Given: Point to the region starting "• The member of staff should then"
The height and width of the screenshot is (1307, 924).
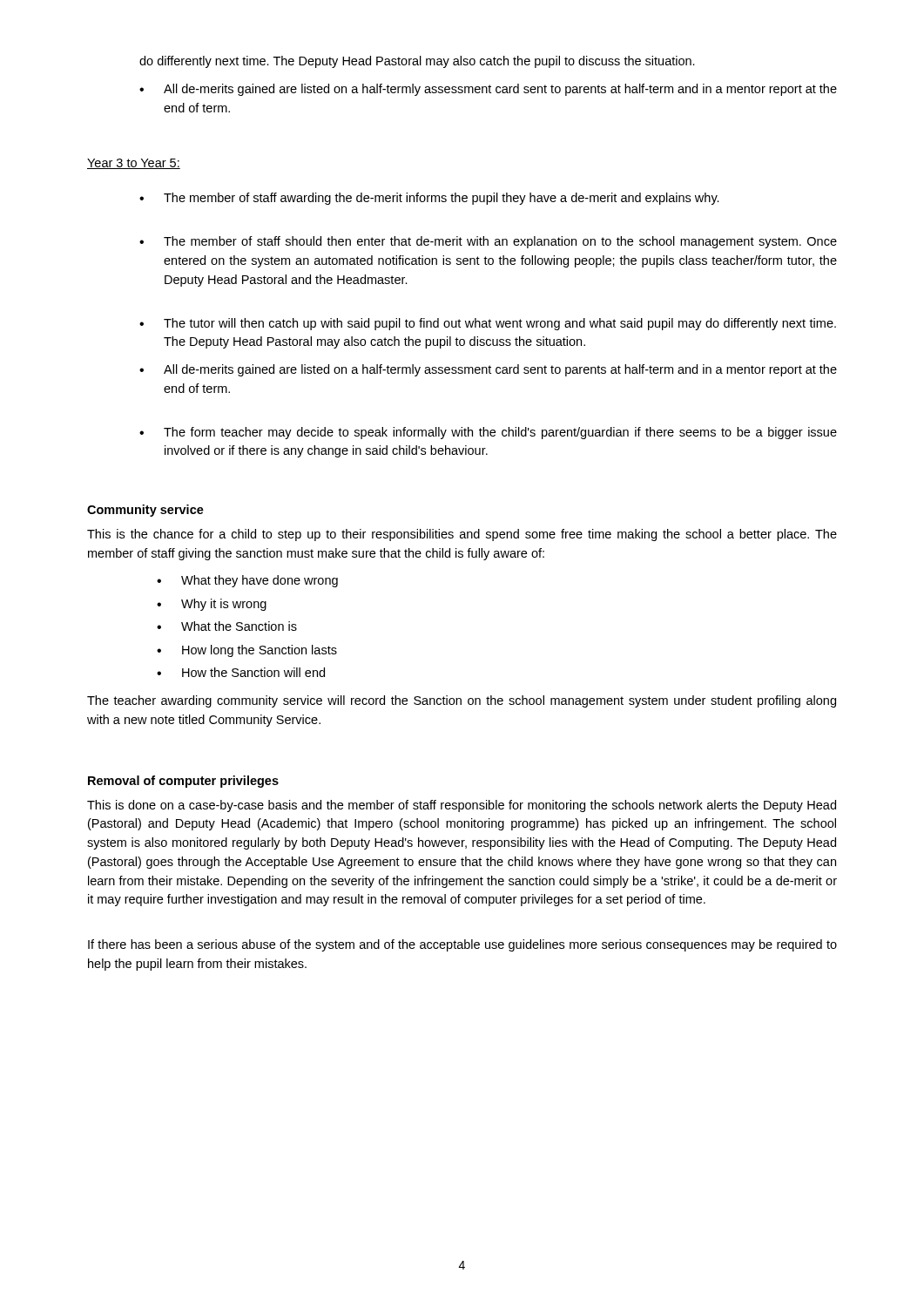Looking at the screenshot, I should [488, 261].
